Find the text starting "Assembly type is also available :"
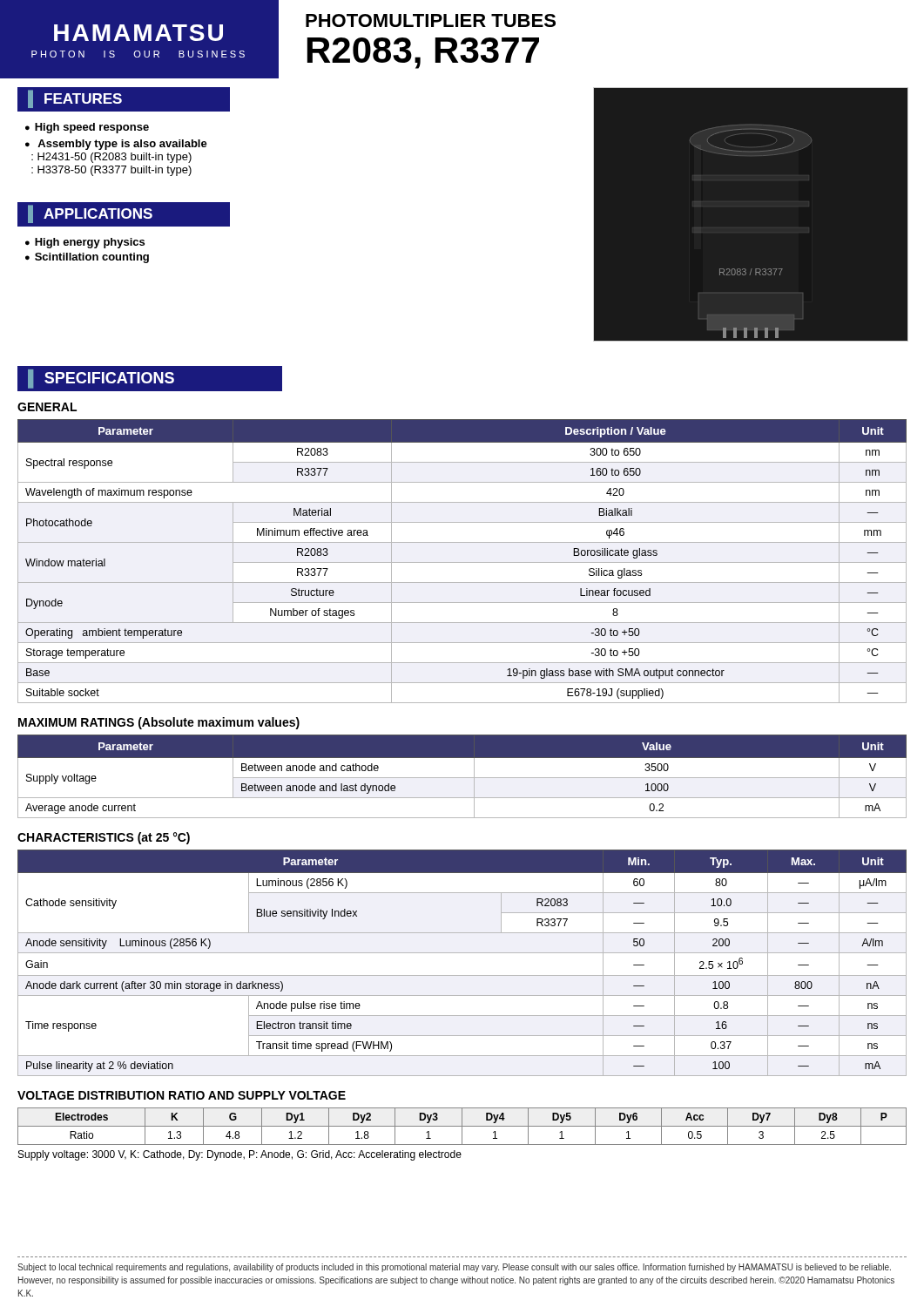Viewport: 924px width, 1307px height. [116, 156]
